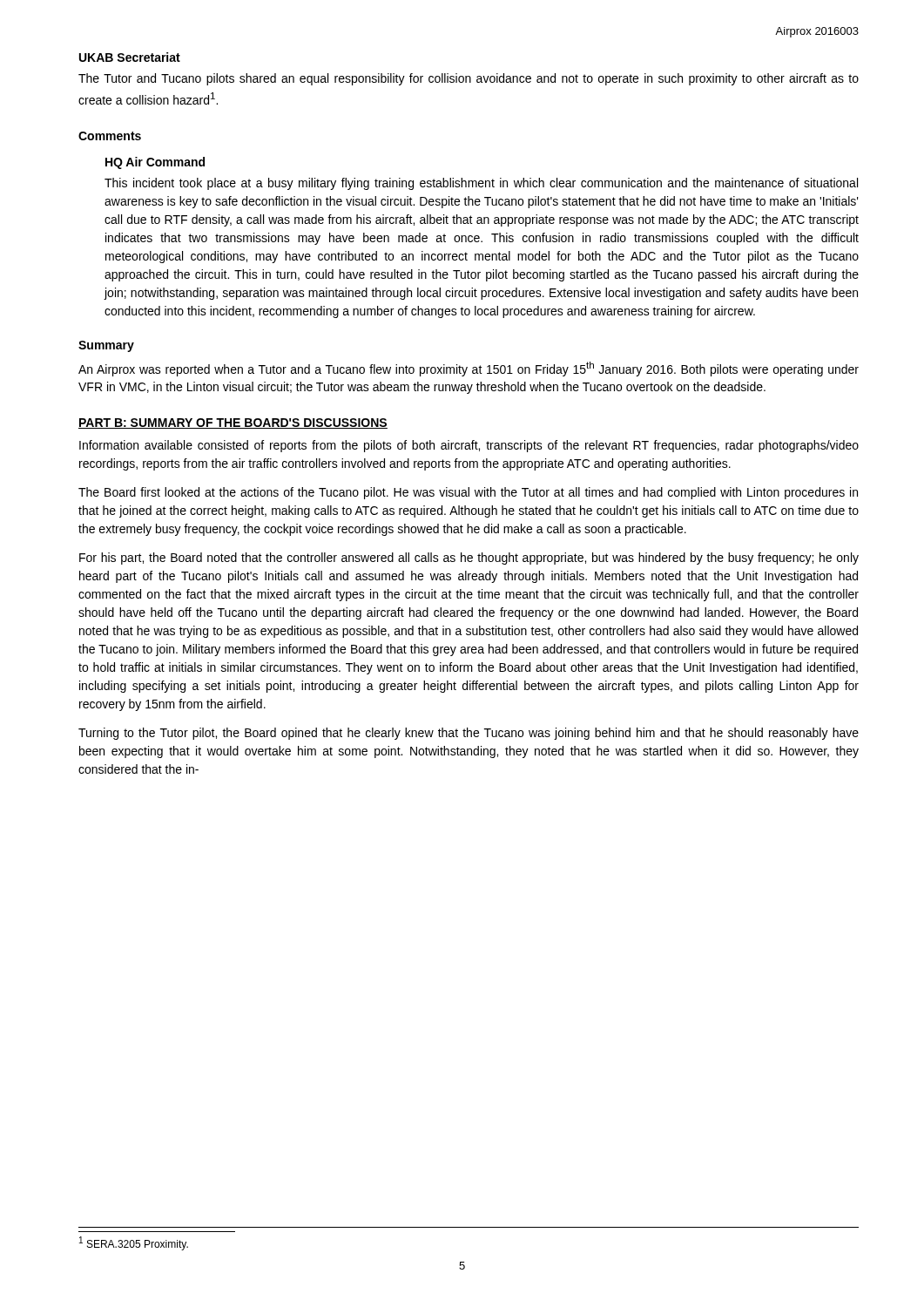Locate the text block containing "Information available consisted of reports"
The width and height of the screenshot is (924, 1307).
(x=469, y=455)
